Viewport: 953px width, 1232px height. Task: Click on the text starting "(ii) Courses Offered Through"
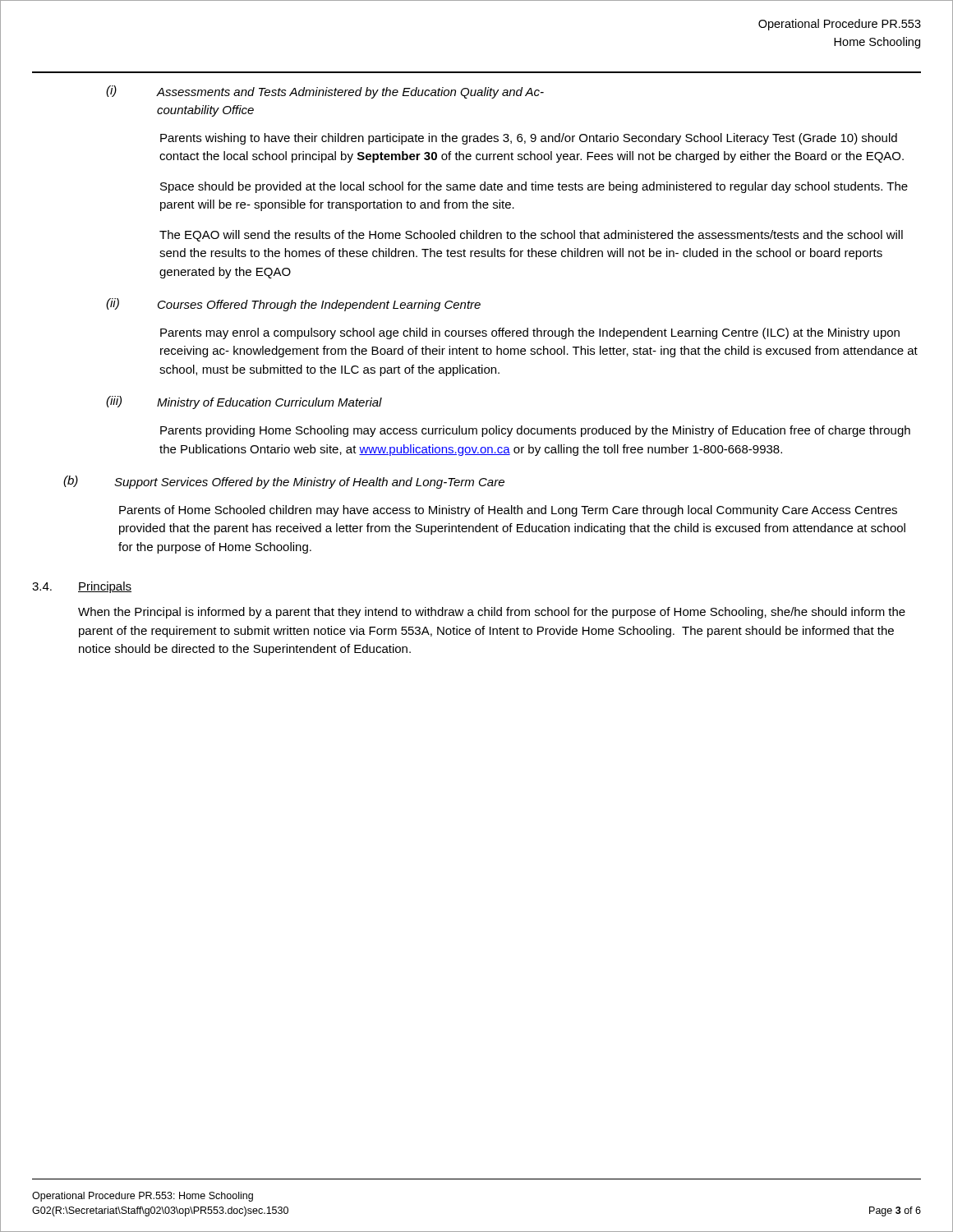click(x=256, y=305)
